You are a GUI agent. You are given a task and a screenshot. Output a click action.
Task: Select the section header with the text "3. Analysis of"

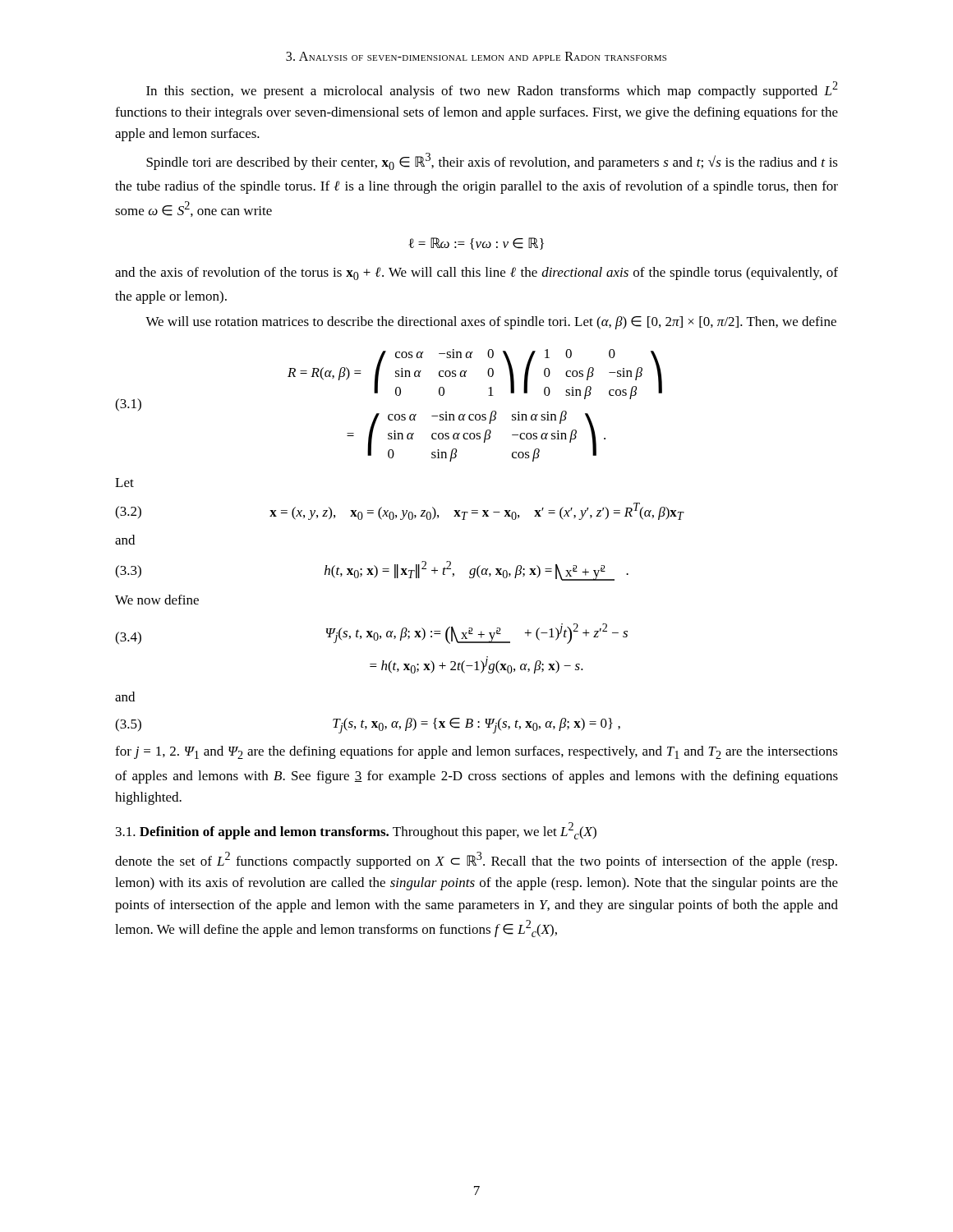pyautogui.click(x=476, y=56)
